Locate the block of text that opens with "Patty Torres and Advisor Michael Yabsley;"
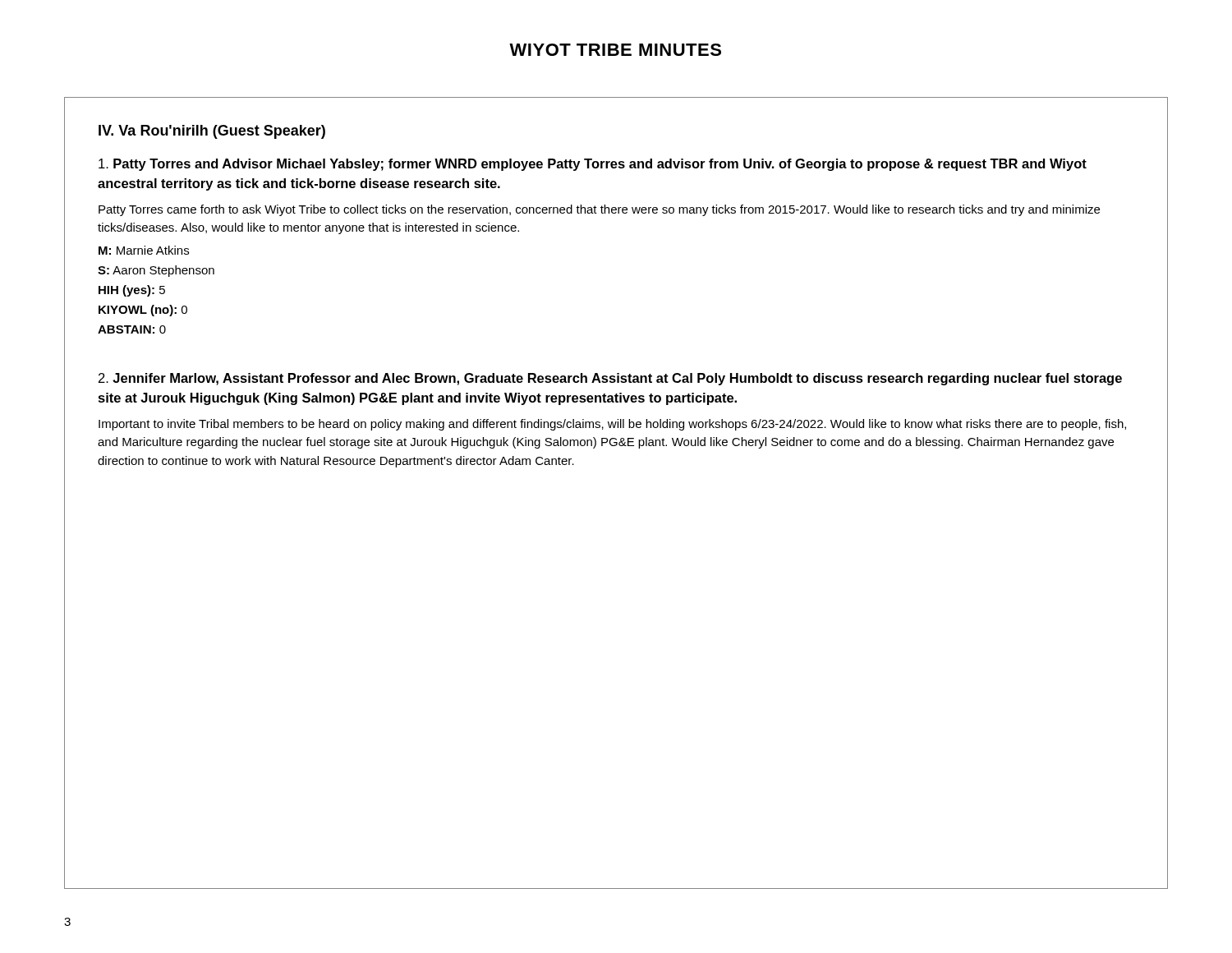The width and height of the screenshot is (1232, 953). pos(593,165)
